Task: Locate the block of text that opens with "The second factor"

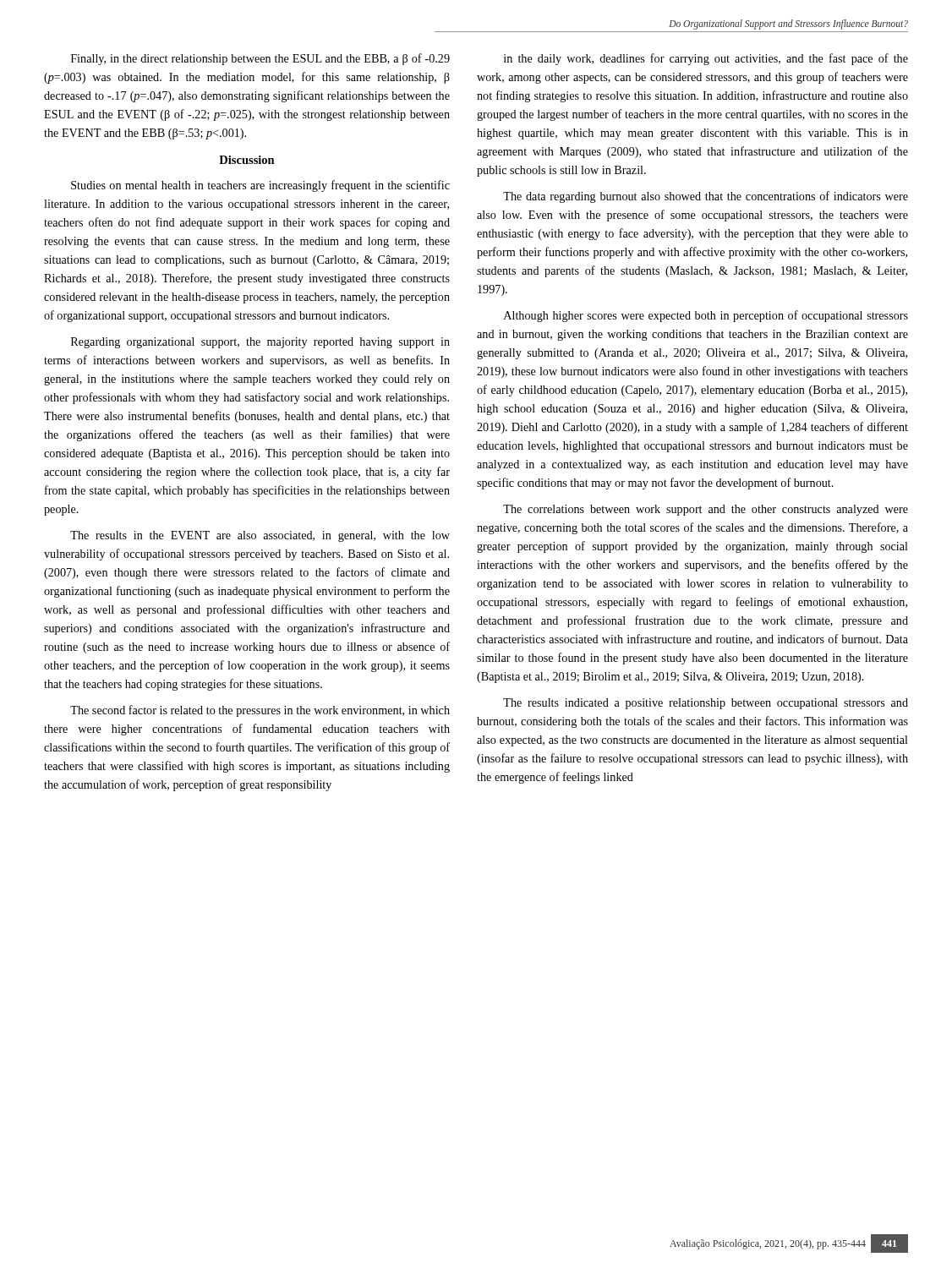Action: (247, 748)
